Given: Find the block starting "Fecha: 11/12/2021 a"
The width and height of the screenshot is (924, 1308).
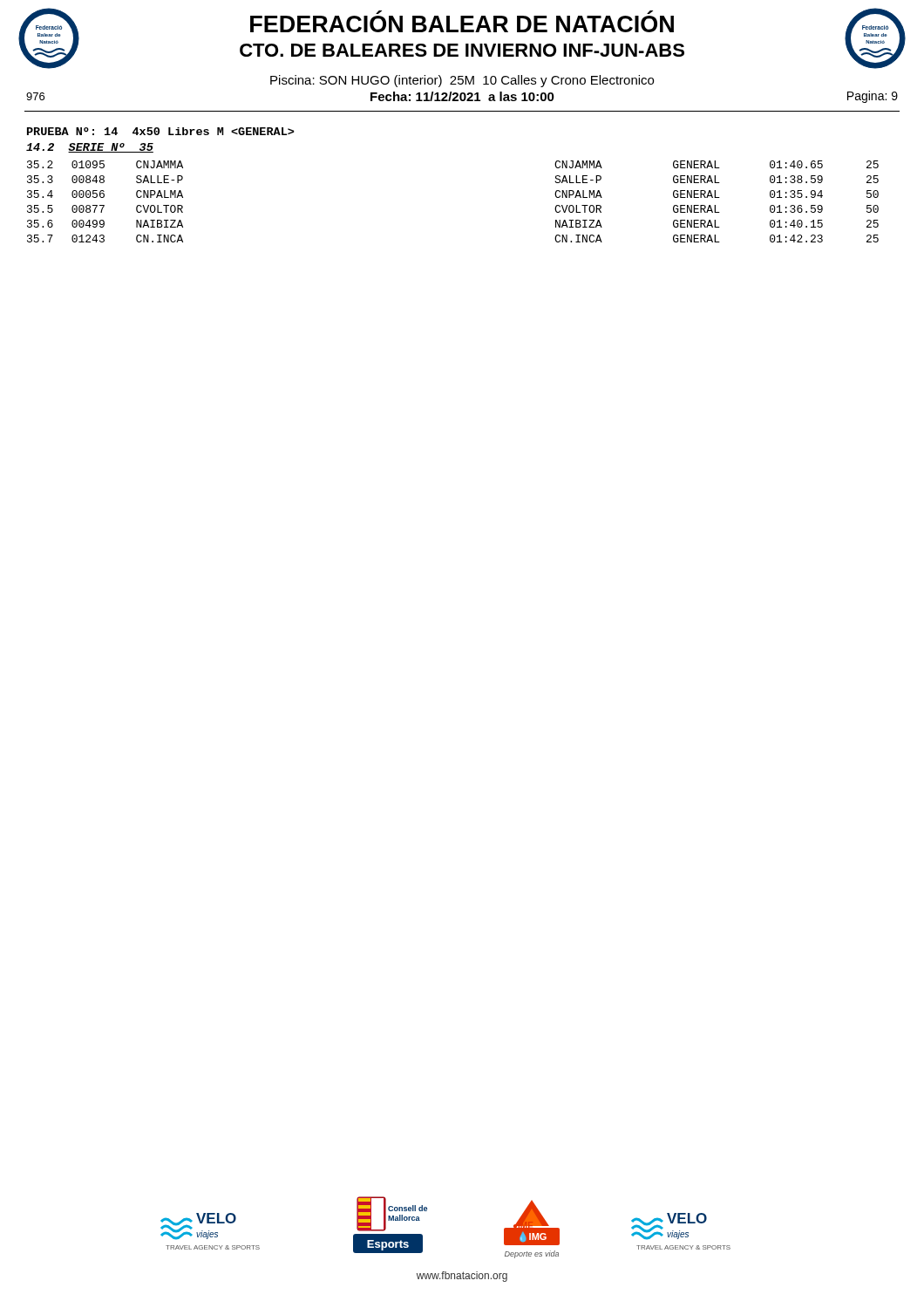Looking at the screenshot, I should [x=462, y=96].
